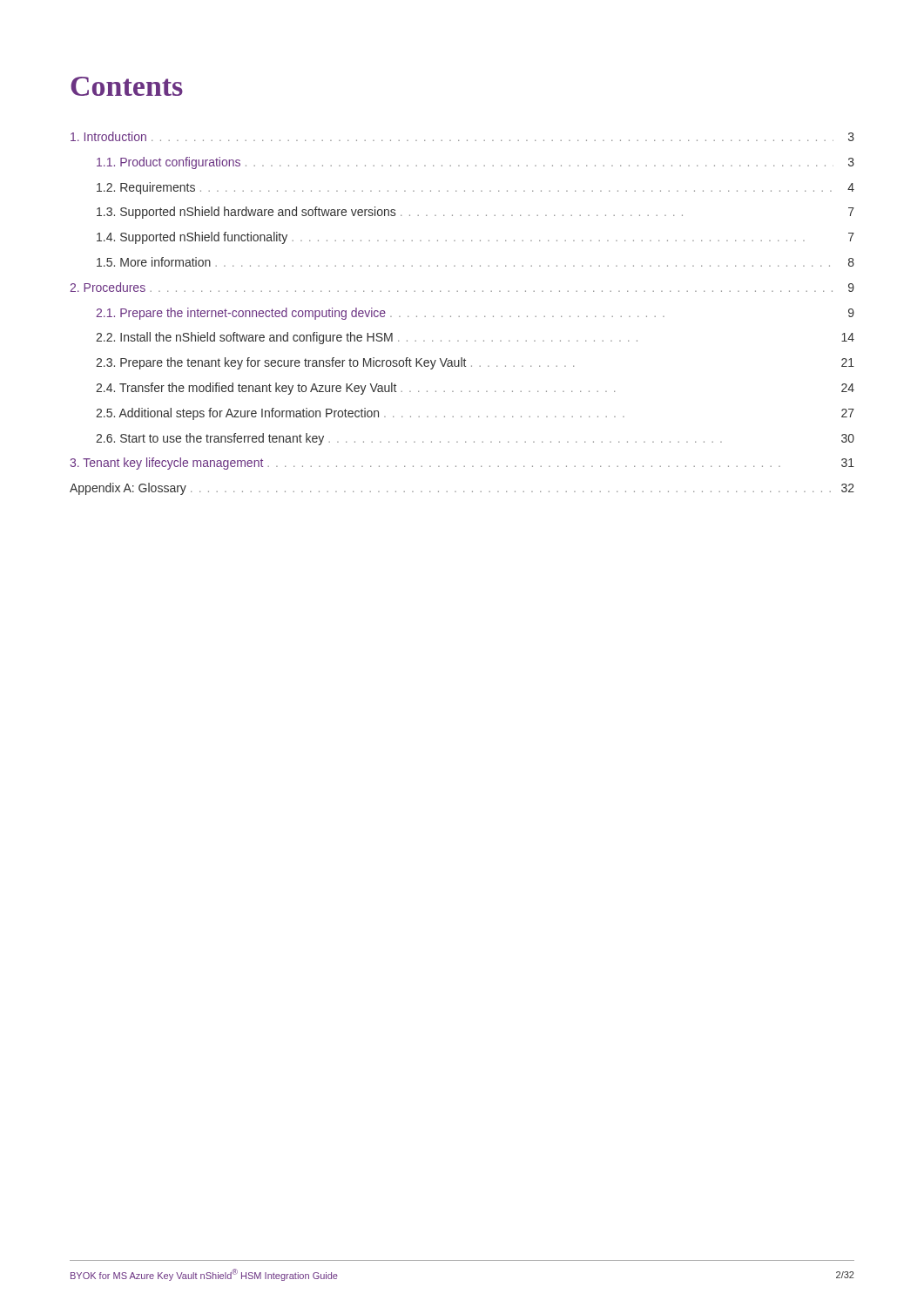Click on the list item containing "2.2. Install the nShield software and"
Screen dimensions: 1307x924
pyautogui.click(x=475, y=338)
